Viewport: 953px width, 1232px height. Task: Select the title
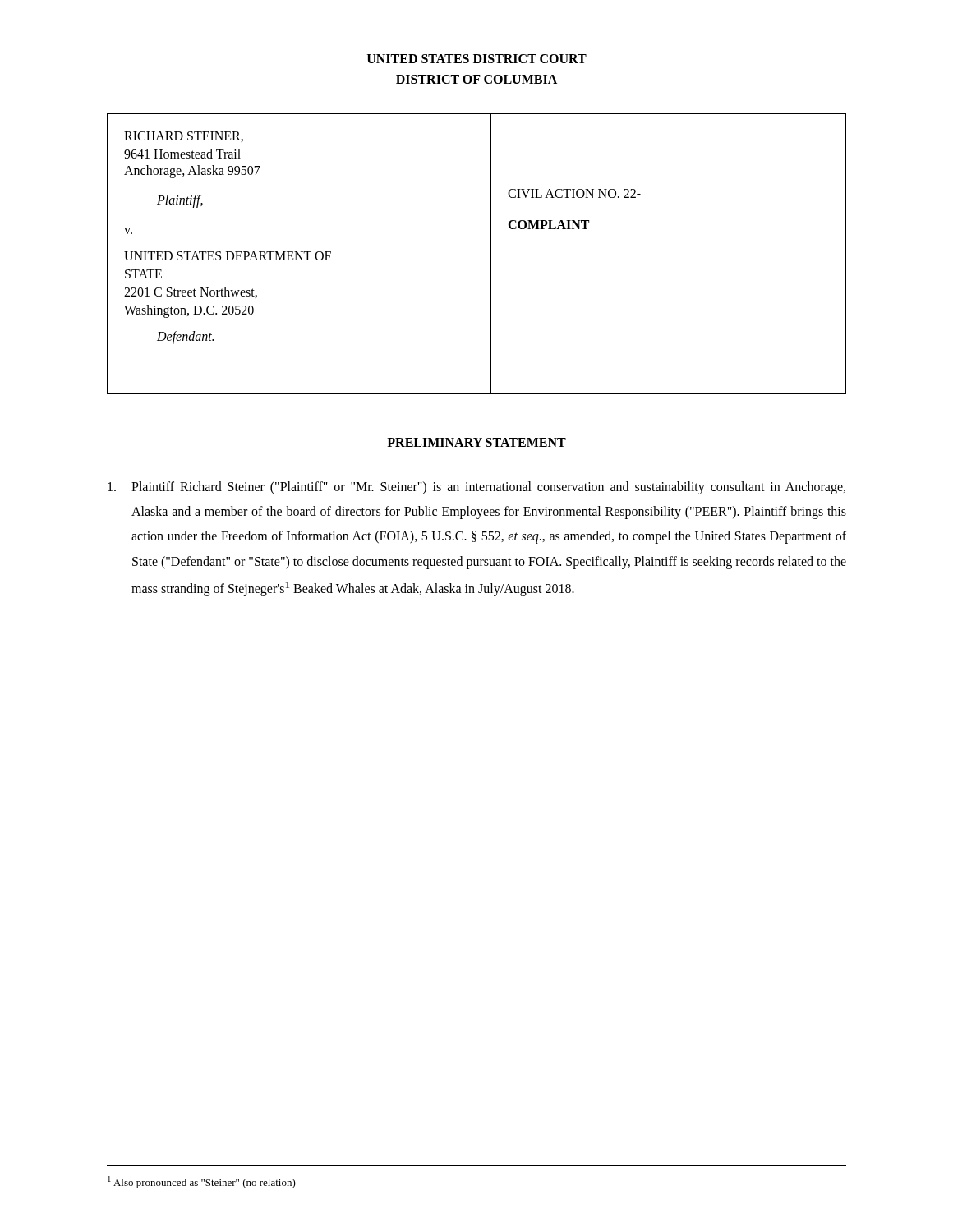[476, 69]
